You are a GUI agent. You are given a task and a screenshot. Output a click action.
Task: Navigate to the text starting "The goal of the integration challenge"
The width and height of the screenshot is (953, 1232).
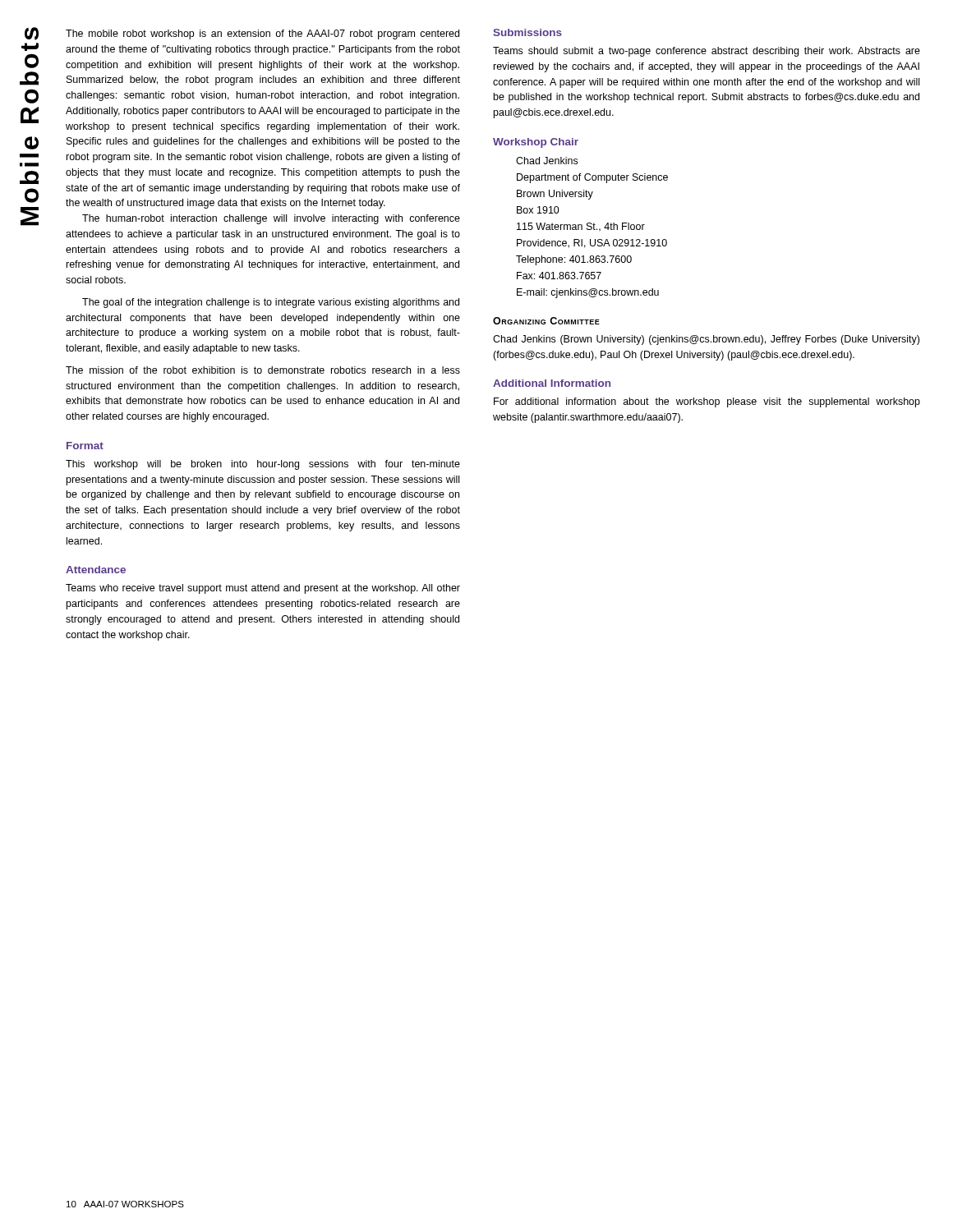coord(263,325)
